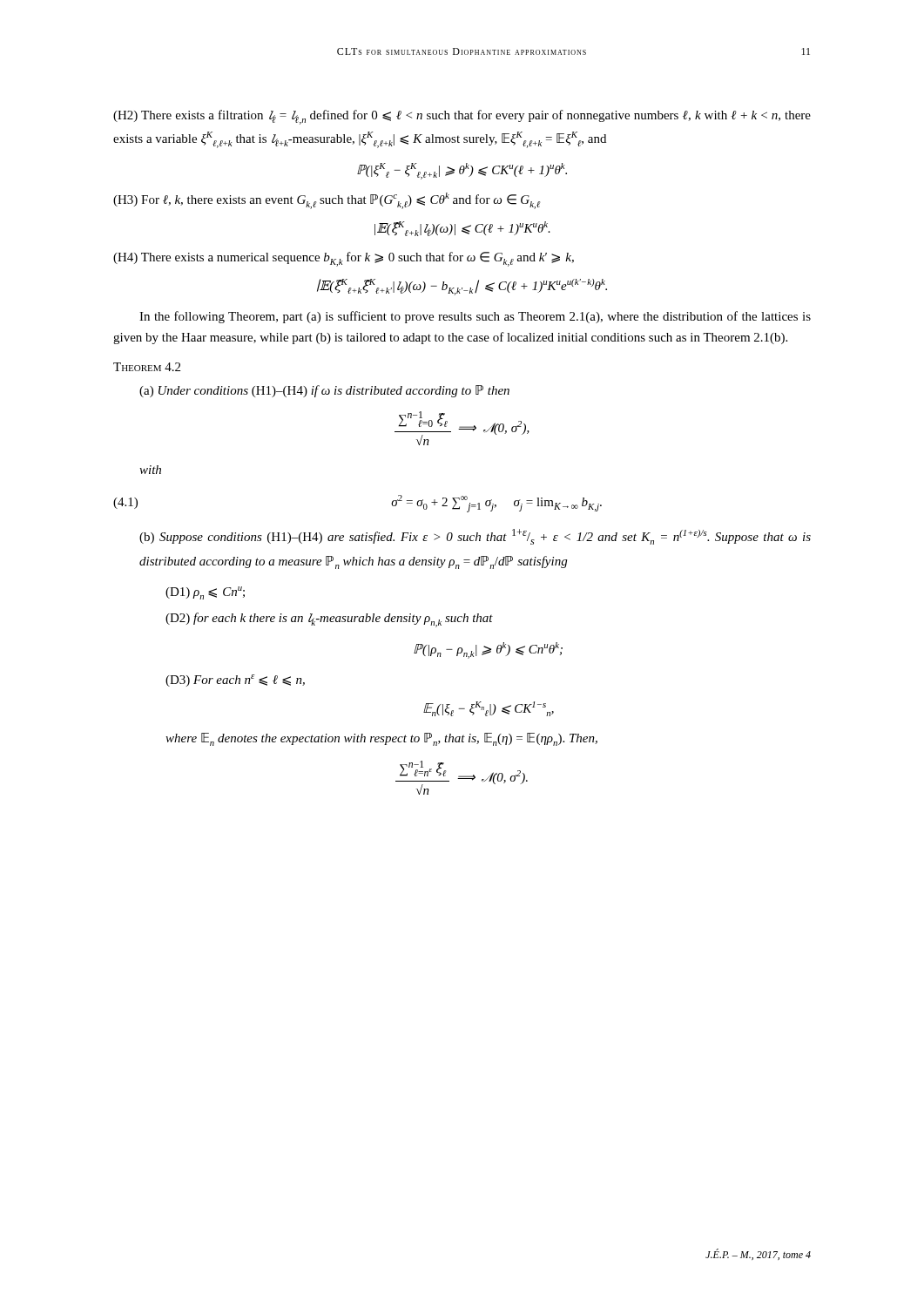This screenshot has height=1307, width=924.
Task: Click the passage that begins "(H2) There exists a"
Action: (462, 142)
